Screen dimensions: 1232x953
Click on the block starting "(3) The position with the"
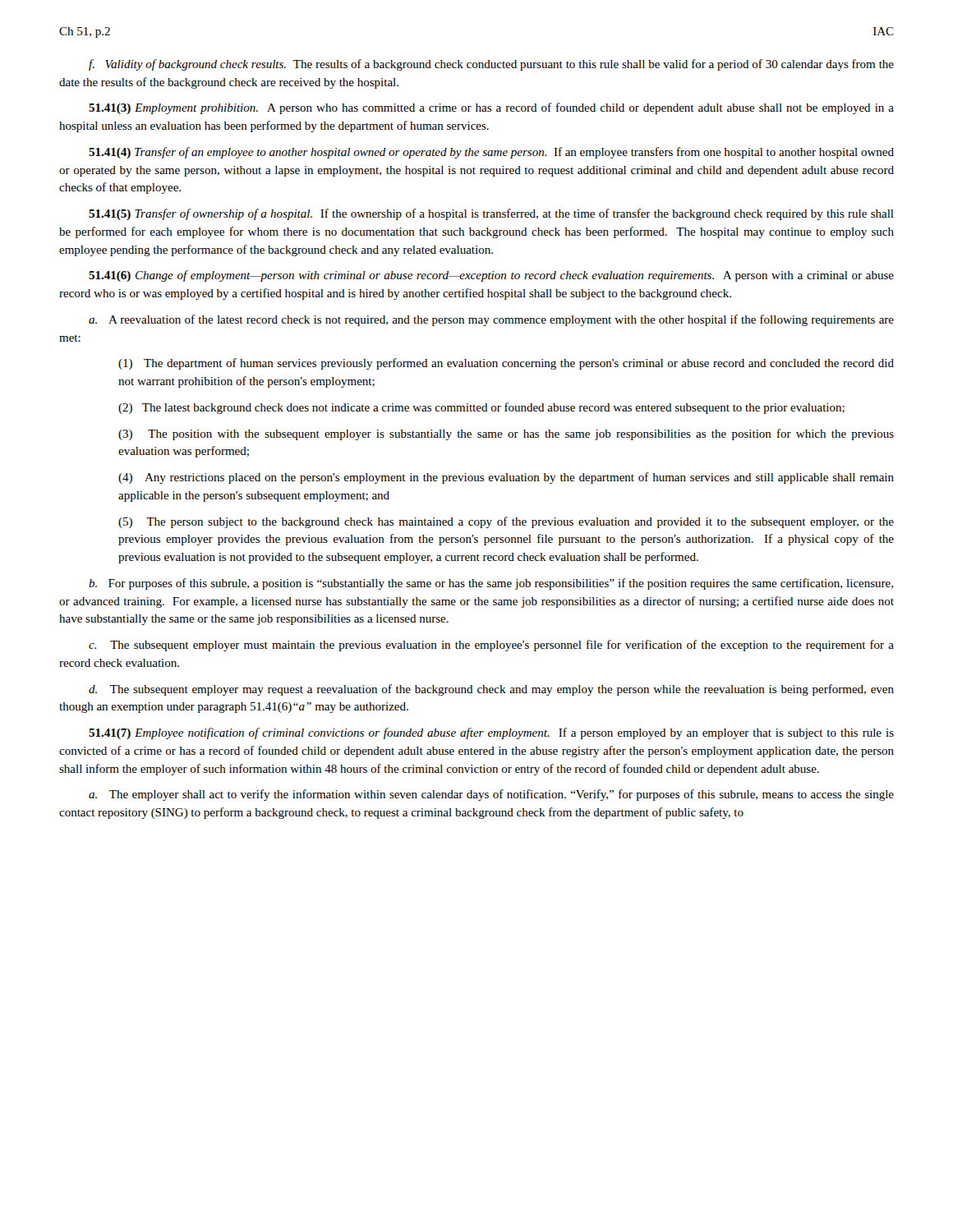[x=476, y=443]
